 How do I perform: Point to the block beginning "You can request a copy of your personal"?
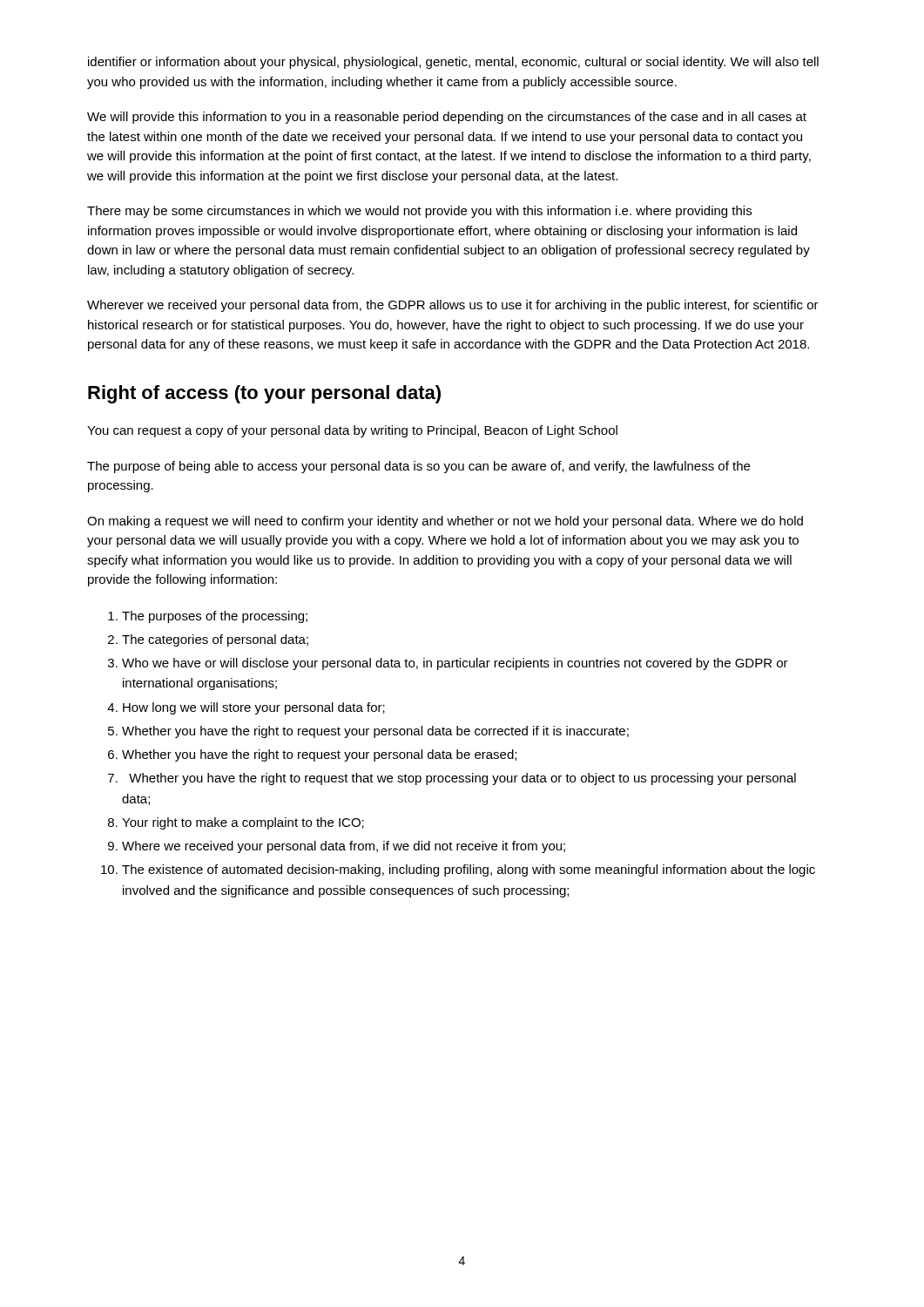click(353, 430)
